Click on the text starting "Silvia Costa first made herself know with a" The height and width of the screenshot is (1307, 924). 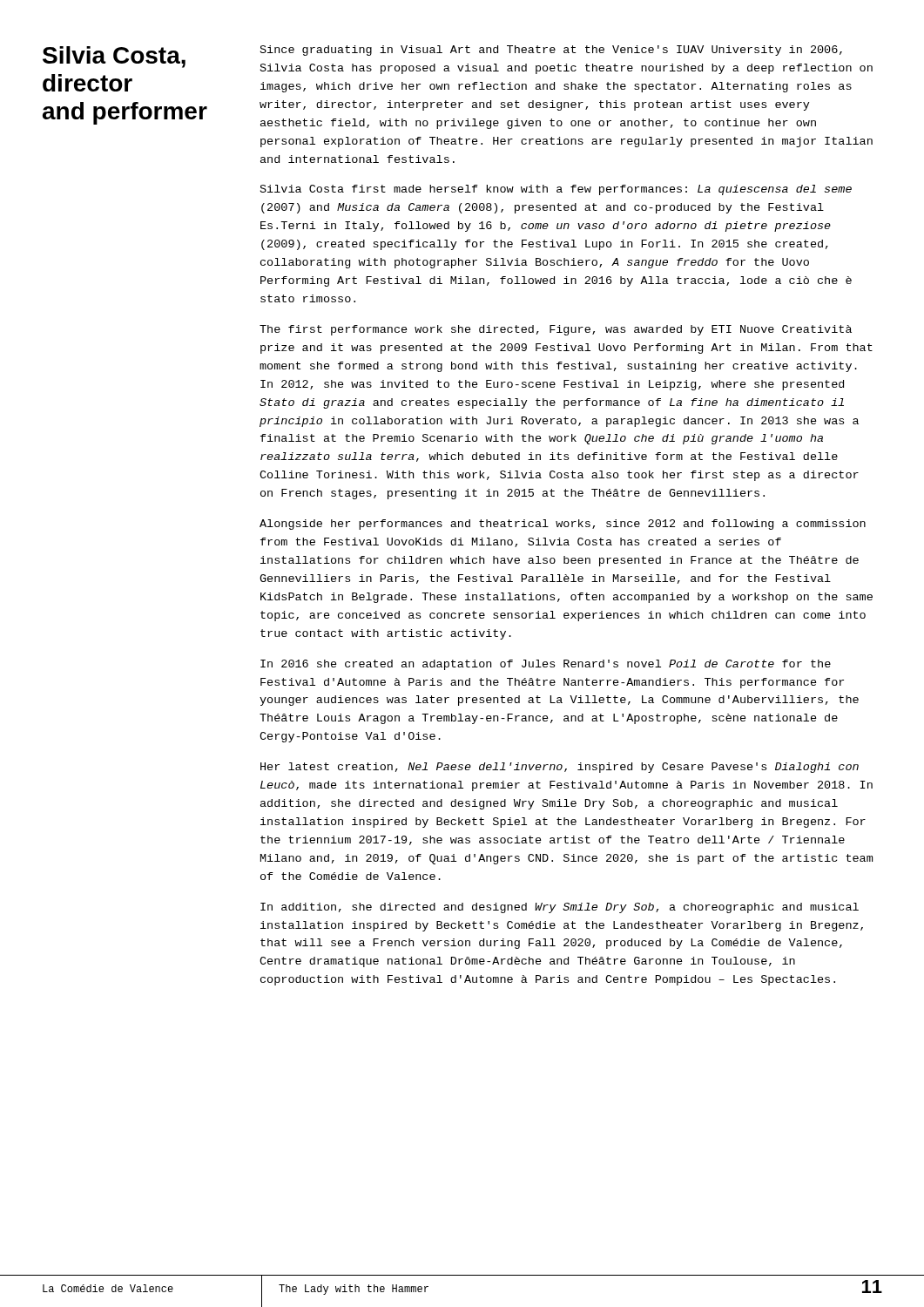(x=569, y=245)
